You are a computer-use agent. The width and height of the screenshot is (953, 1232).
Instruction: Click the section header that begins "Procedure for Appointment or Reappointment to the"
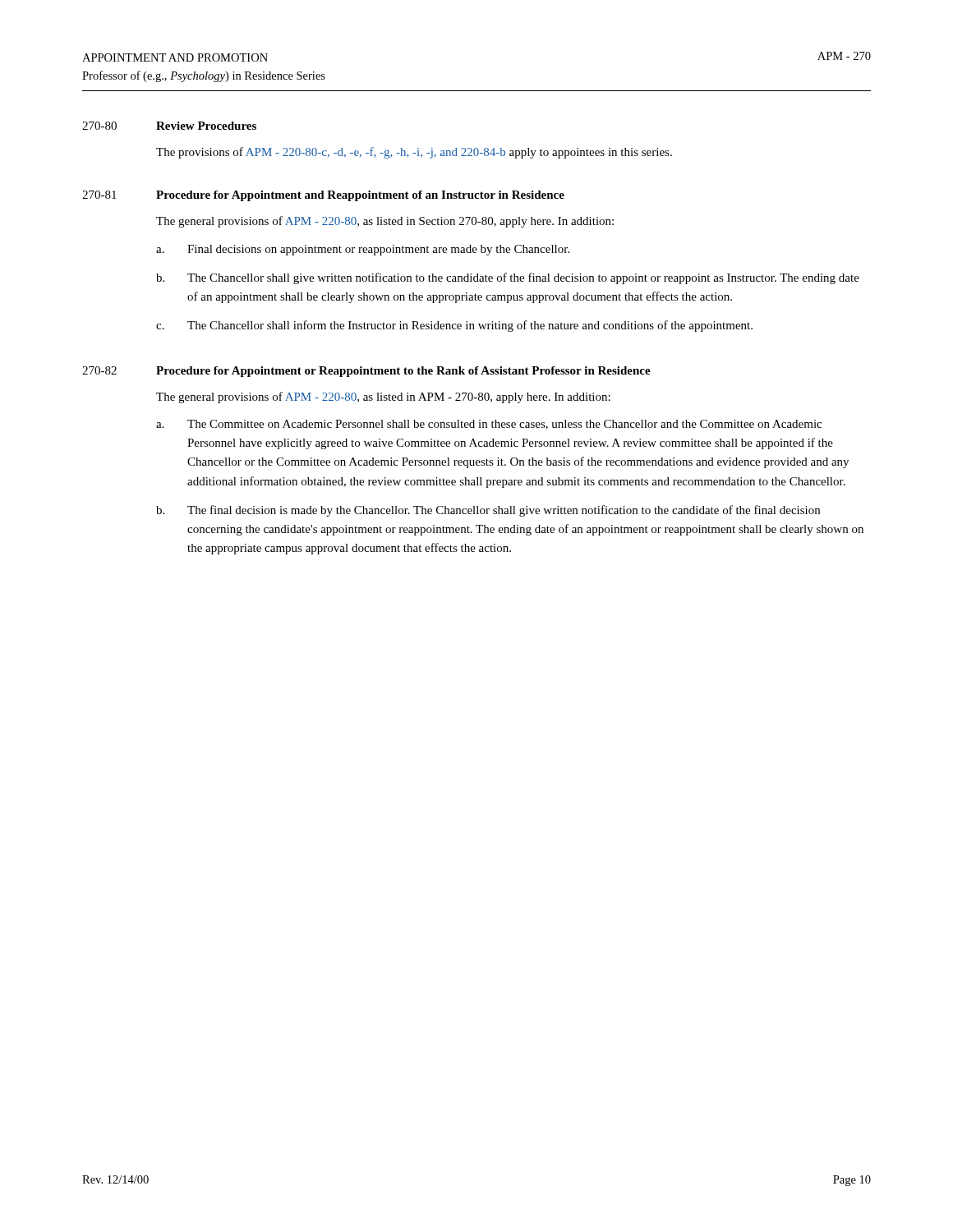(403, 370)
